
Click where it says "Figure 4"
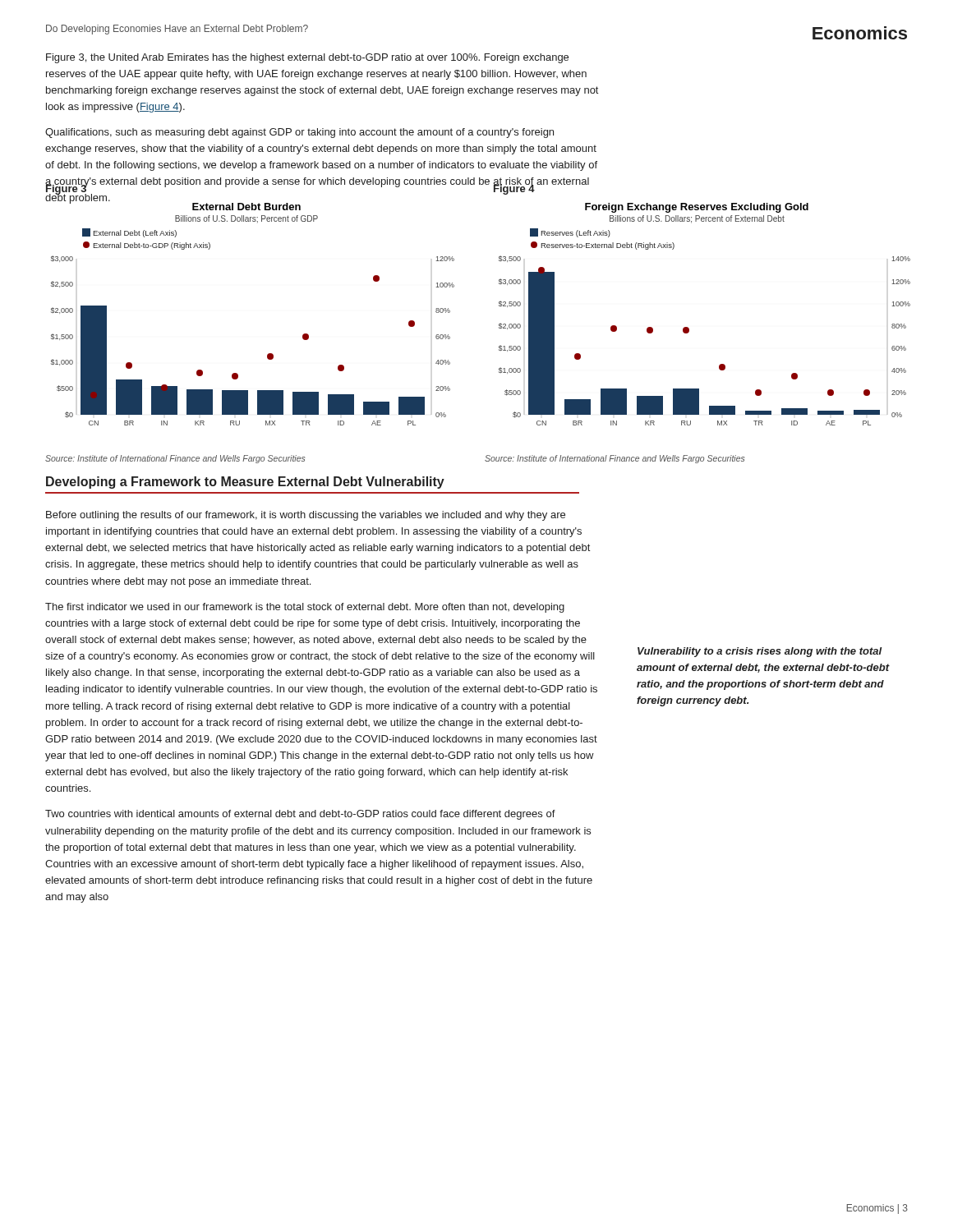click(514, 188)
